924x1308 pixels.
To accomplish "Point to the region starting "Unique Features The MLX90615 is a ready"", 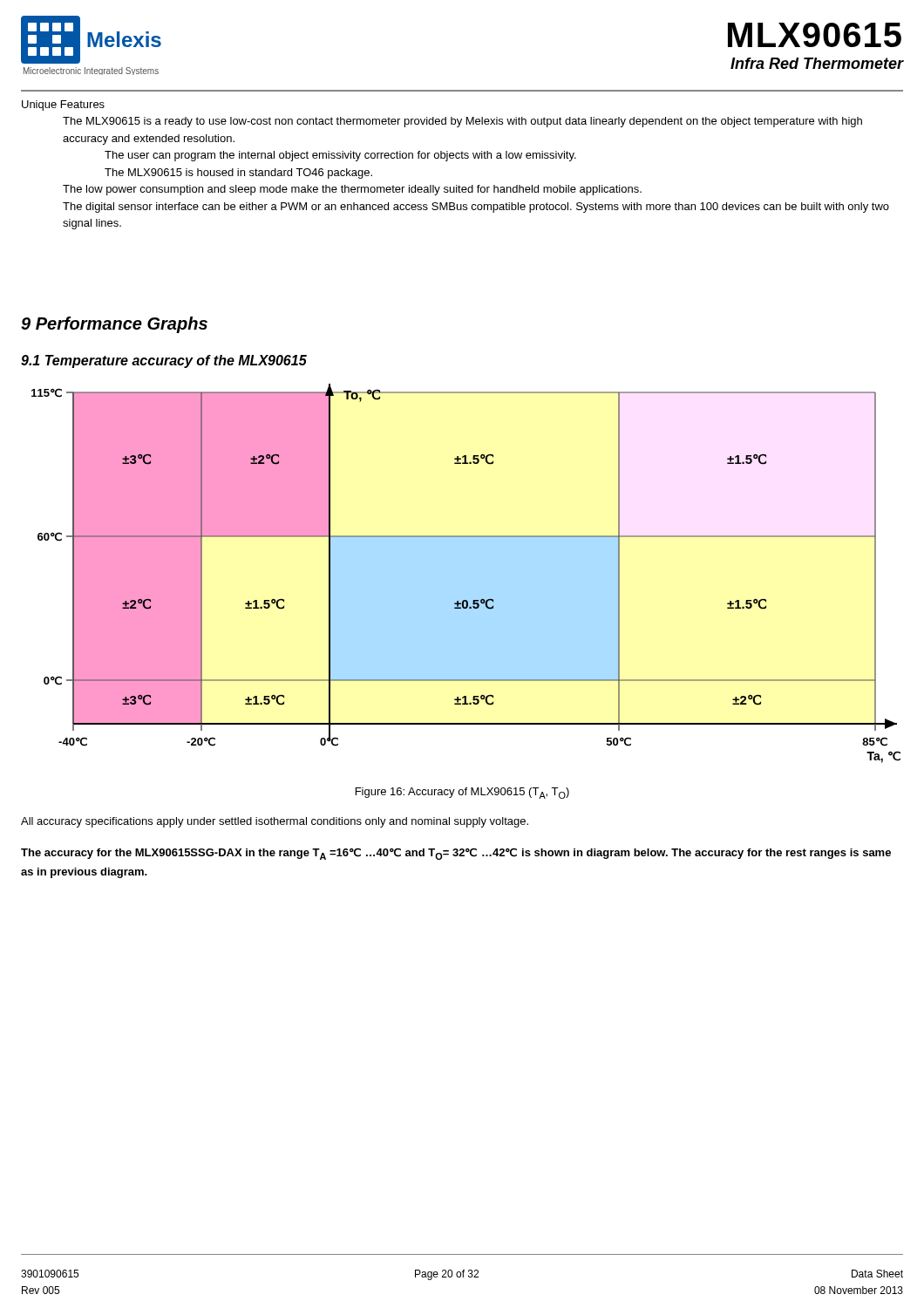I will [462, 165].
